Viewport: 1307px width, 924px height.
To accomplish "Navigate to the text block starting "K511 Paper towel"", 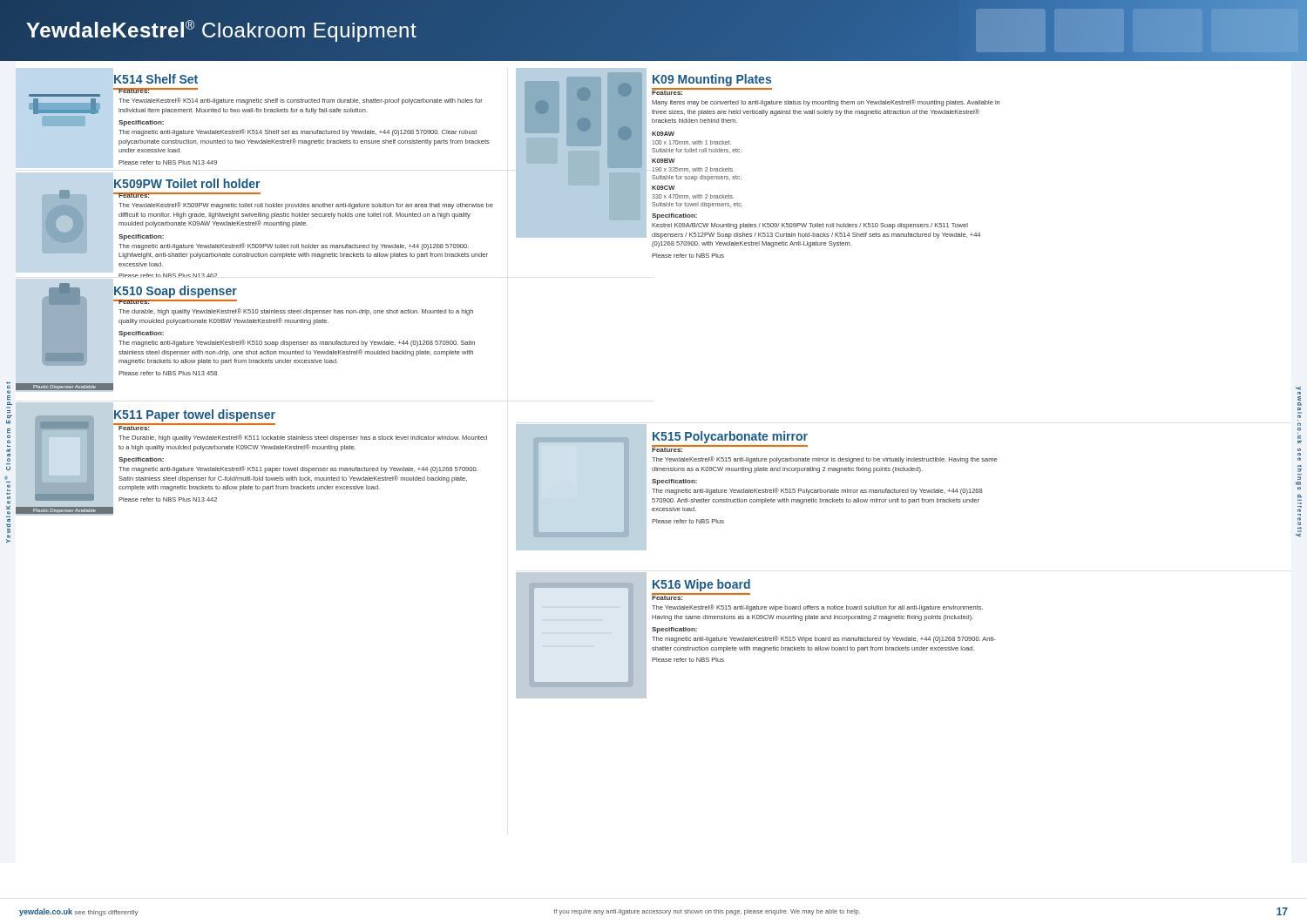I will pyautogui.click(x=194, y=416).
